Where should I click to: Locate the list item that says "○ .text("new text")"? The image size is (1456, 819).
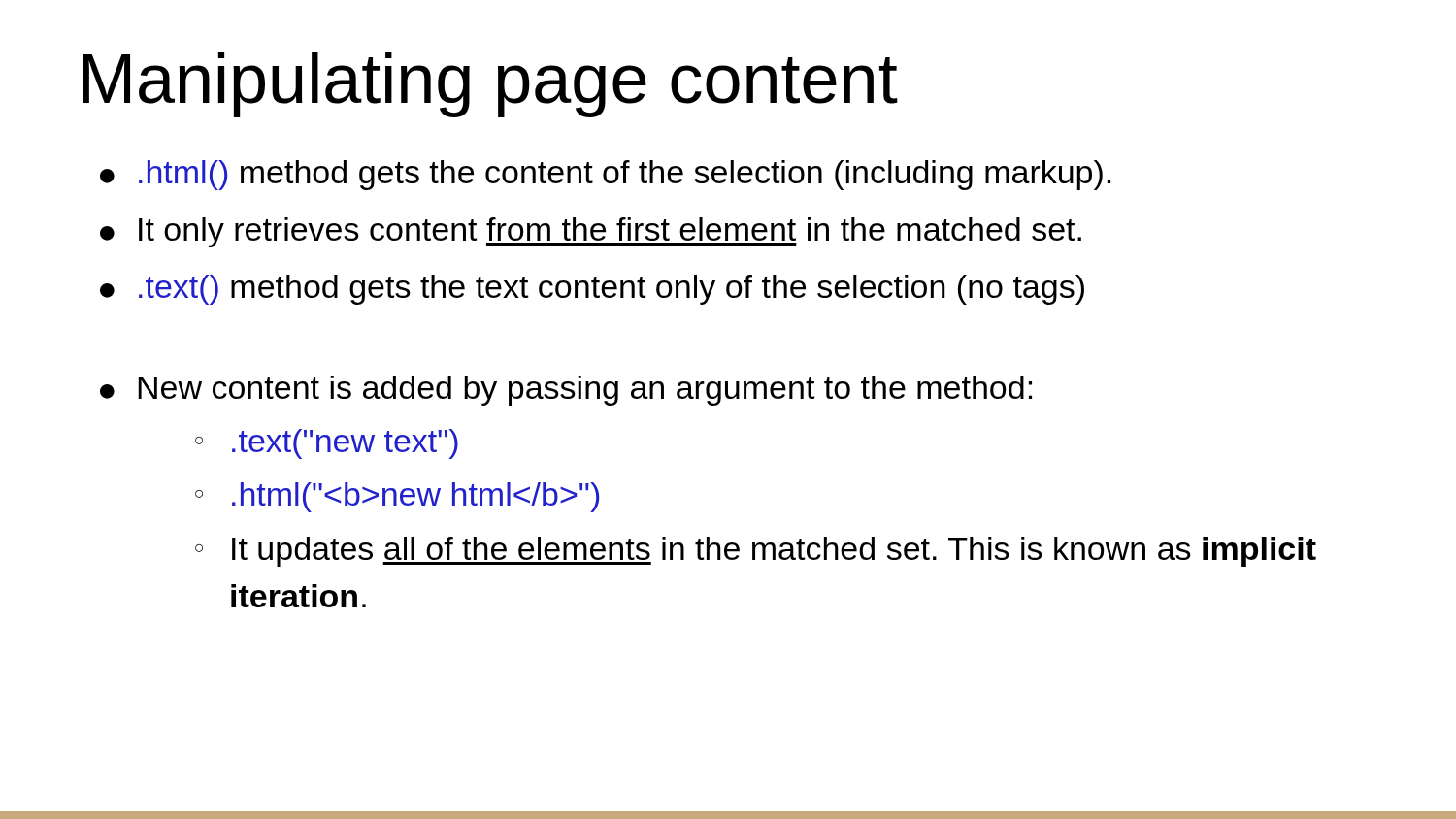pyautogui.click(x=327, y=441)
